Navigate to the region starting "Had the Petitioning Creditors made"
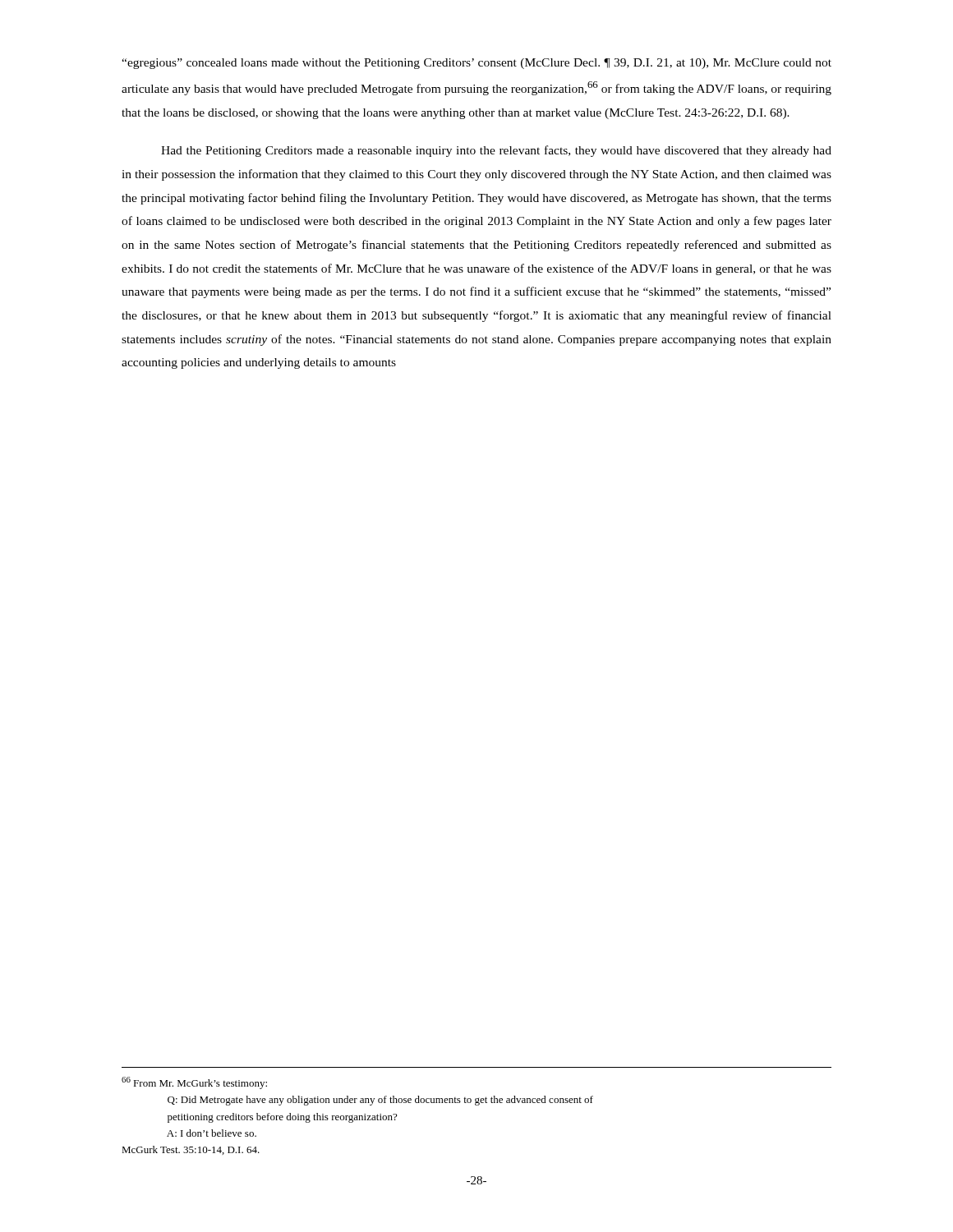 coord(476,256)
